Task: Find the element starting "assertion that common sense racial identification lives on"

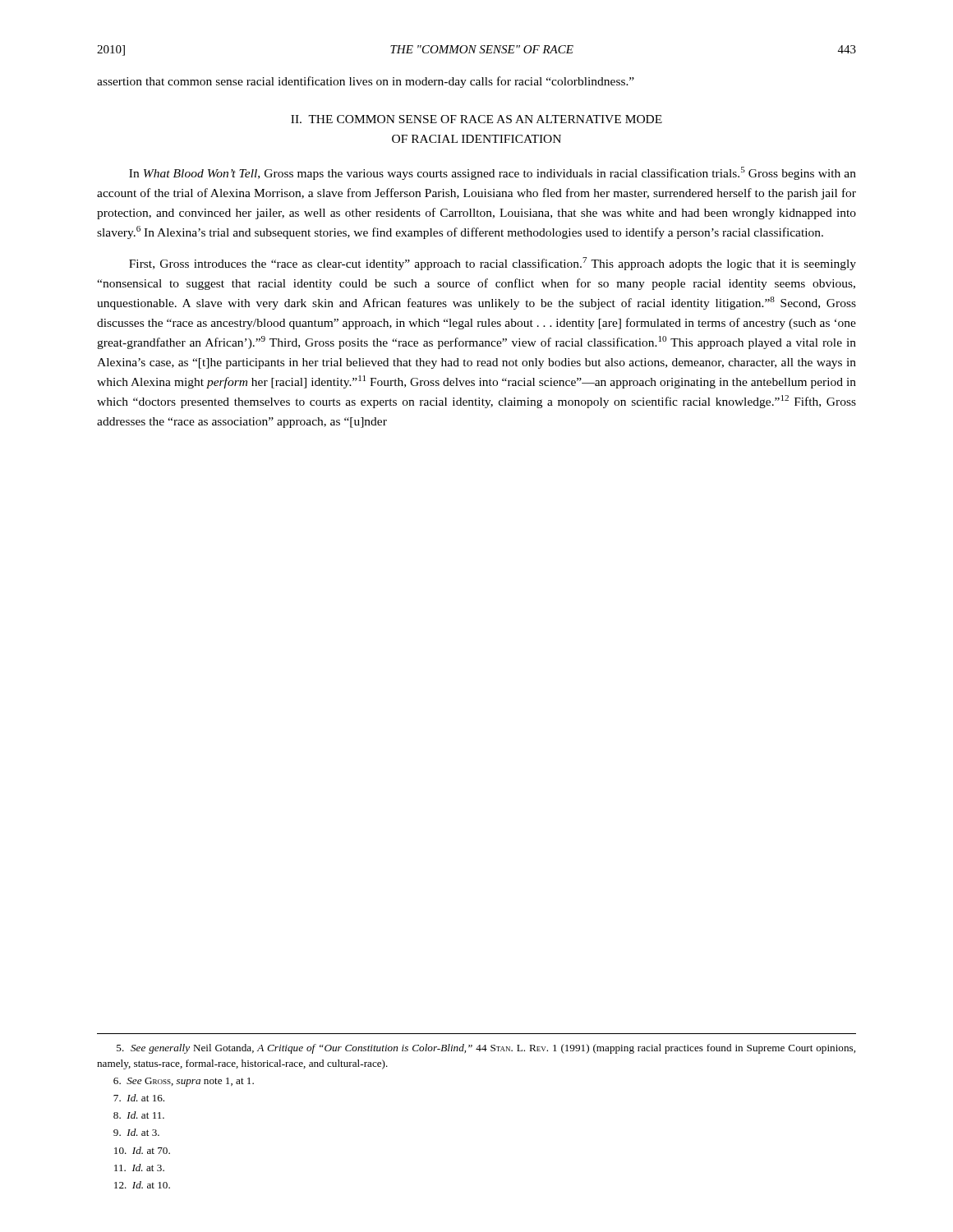Action: 366,81
